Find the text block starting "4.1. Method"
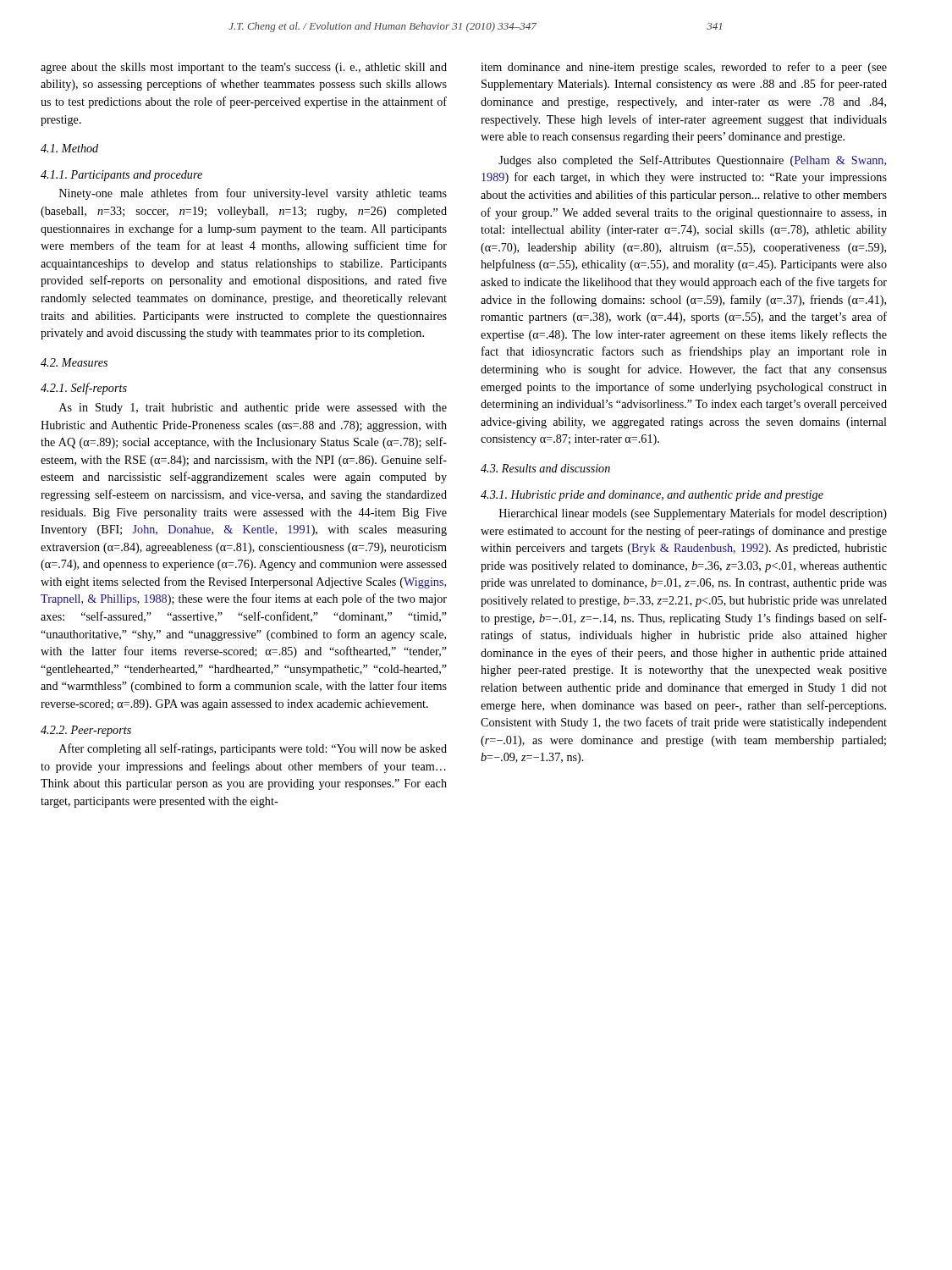952x1270 pixels. pyautogui.click(x=69, y=148)
